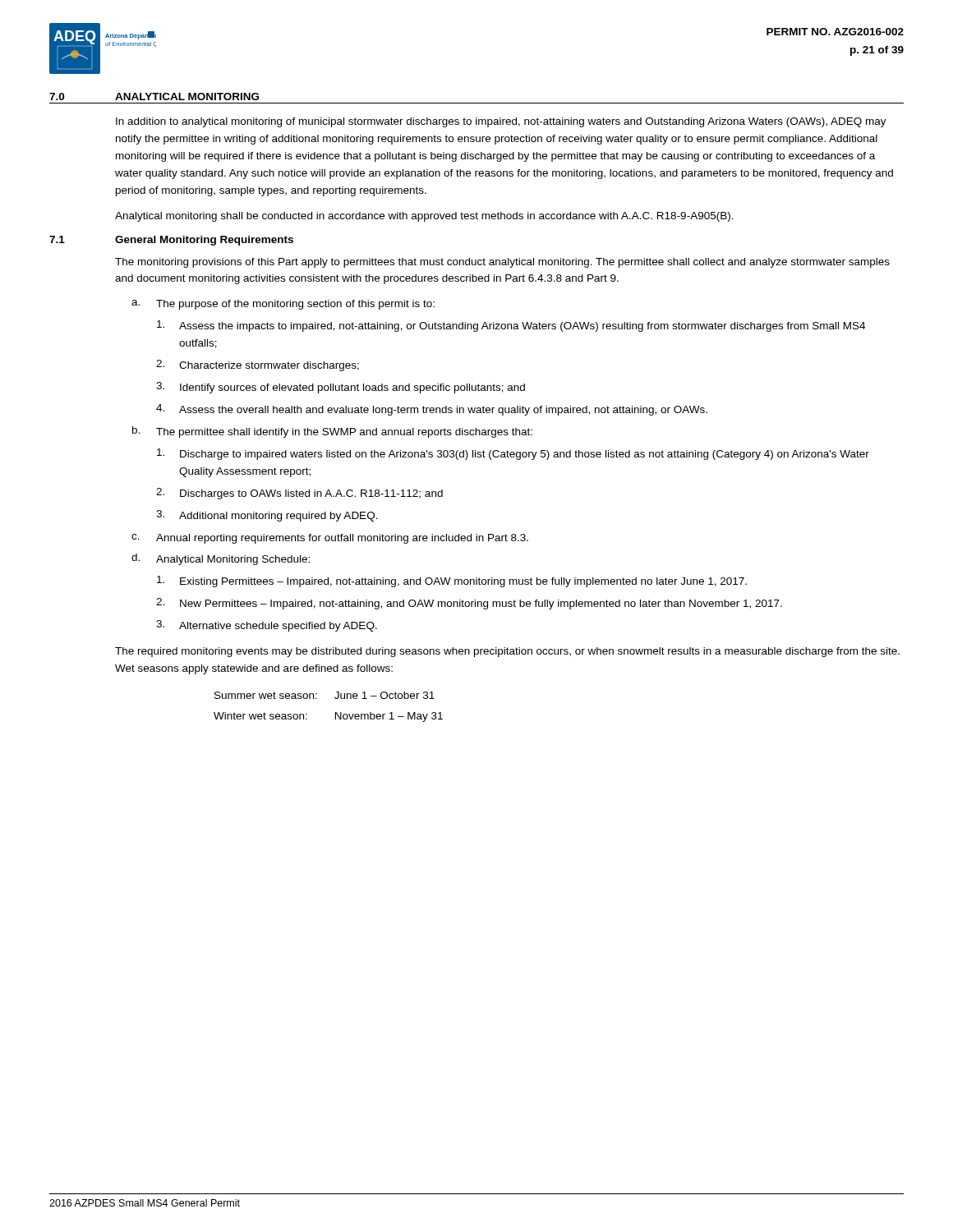Screen dimensions: 1232x953
Task: Click on the list item containing "3. Identify sources of elevated pollutant loads and"
Action: point(530,388)
